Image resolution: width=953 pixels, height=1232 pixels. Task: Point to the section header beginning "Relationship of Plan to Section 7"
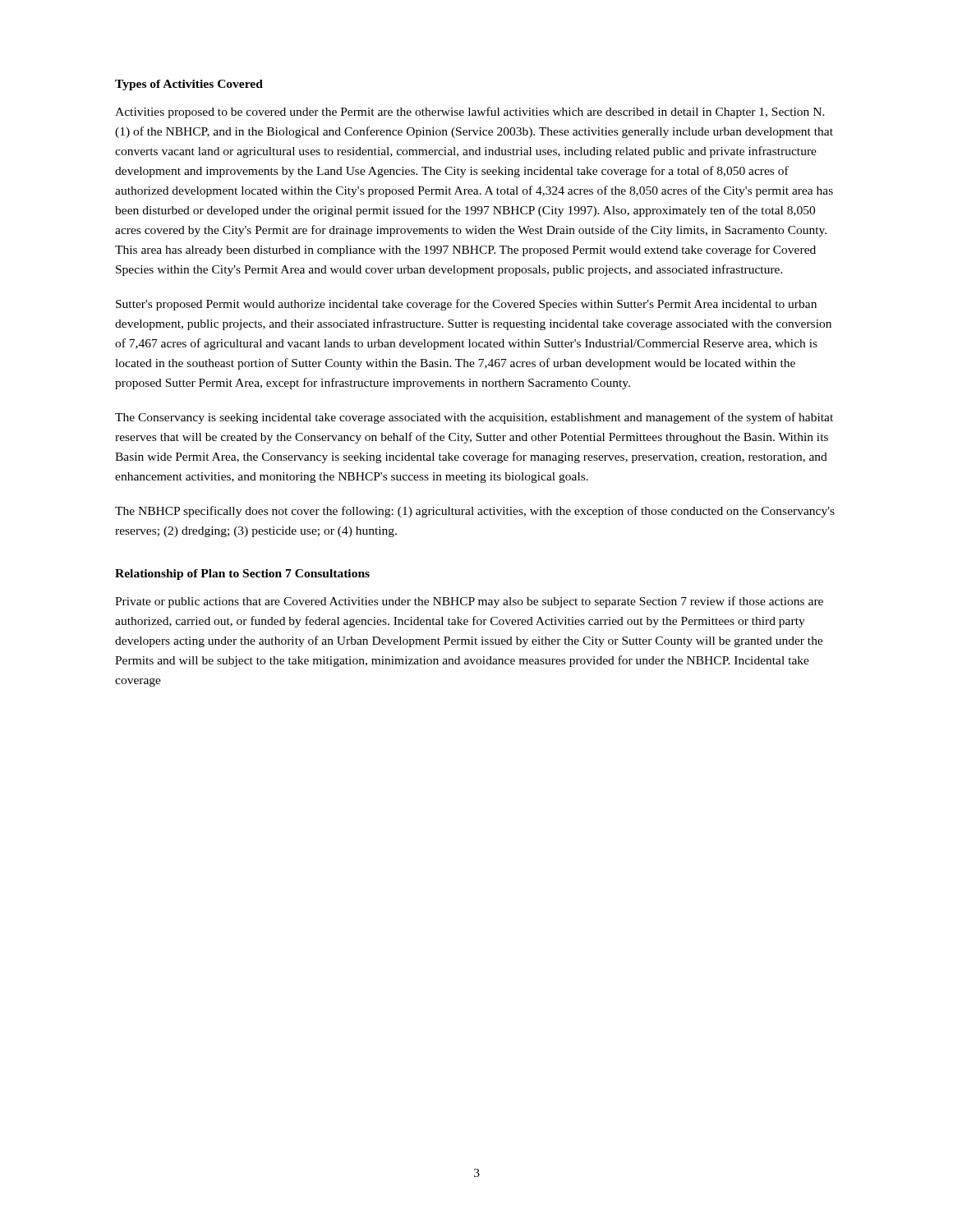coord(242,573)
